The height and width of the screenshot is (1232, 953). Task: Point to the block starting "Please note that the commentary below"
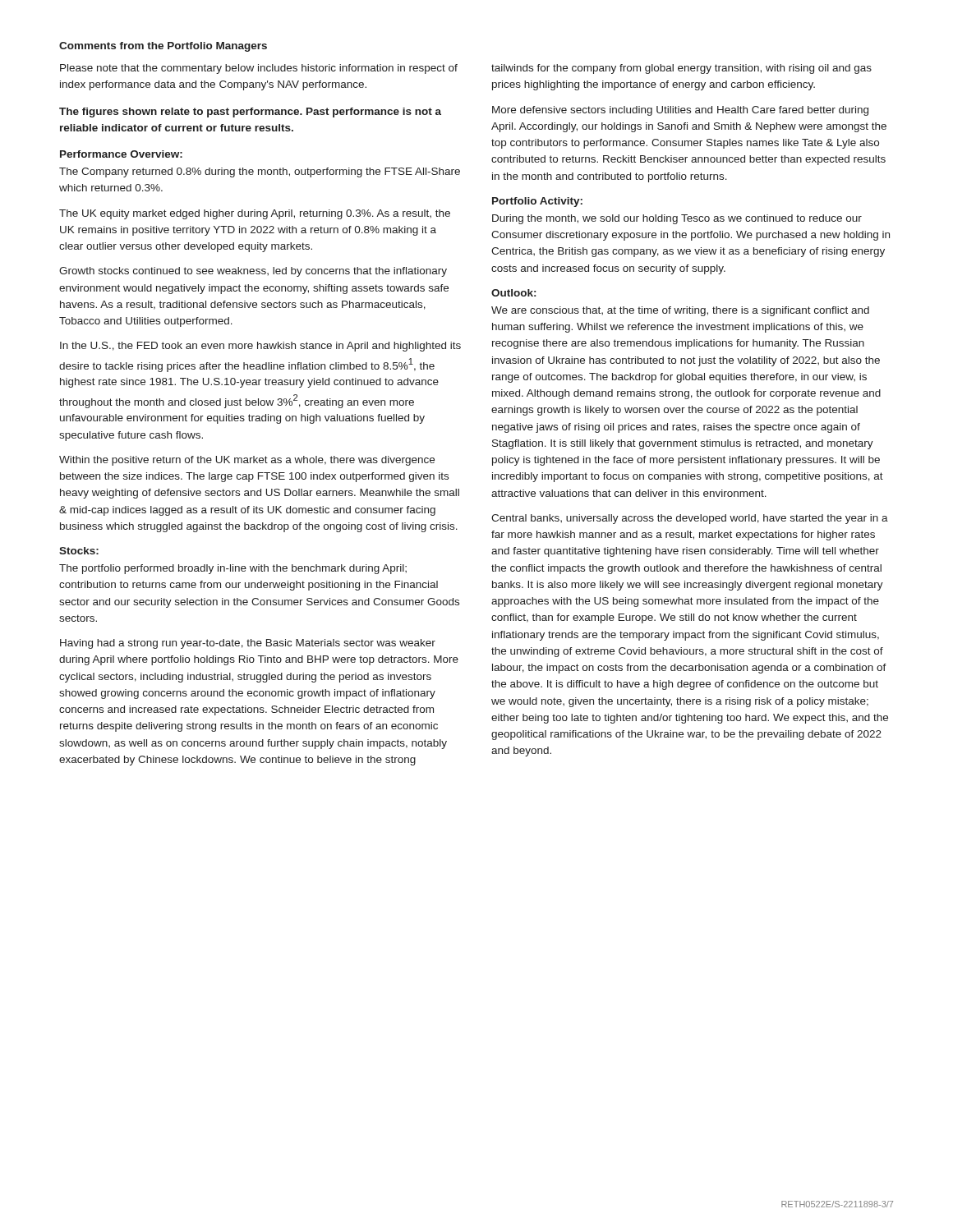point(258,76)
